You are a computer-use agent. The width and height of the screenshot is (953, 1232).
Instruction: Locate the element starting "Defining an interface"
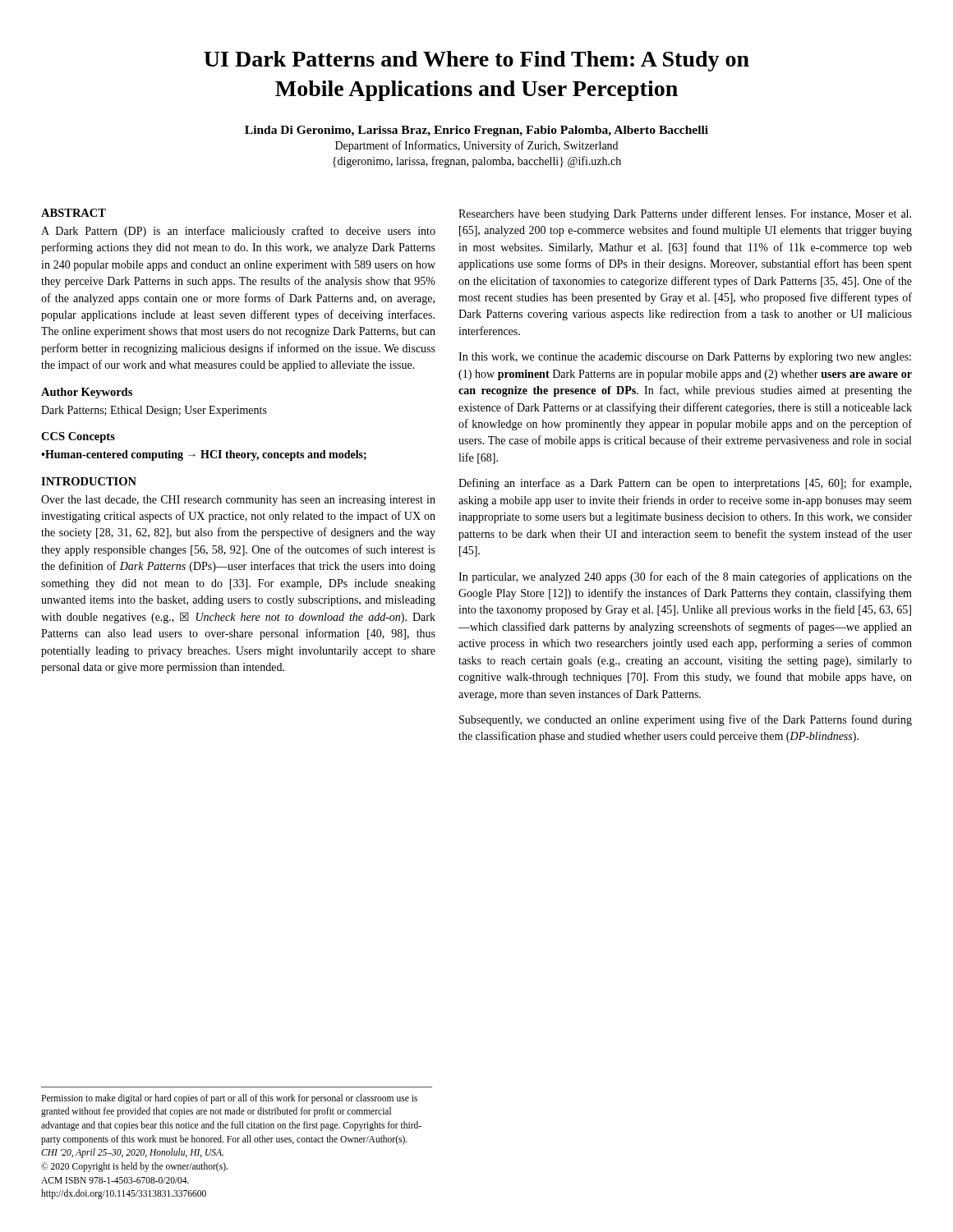pos(685,517)
